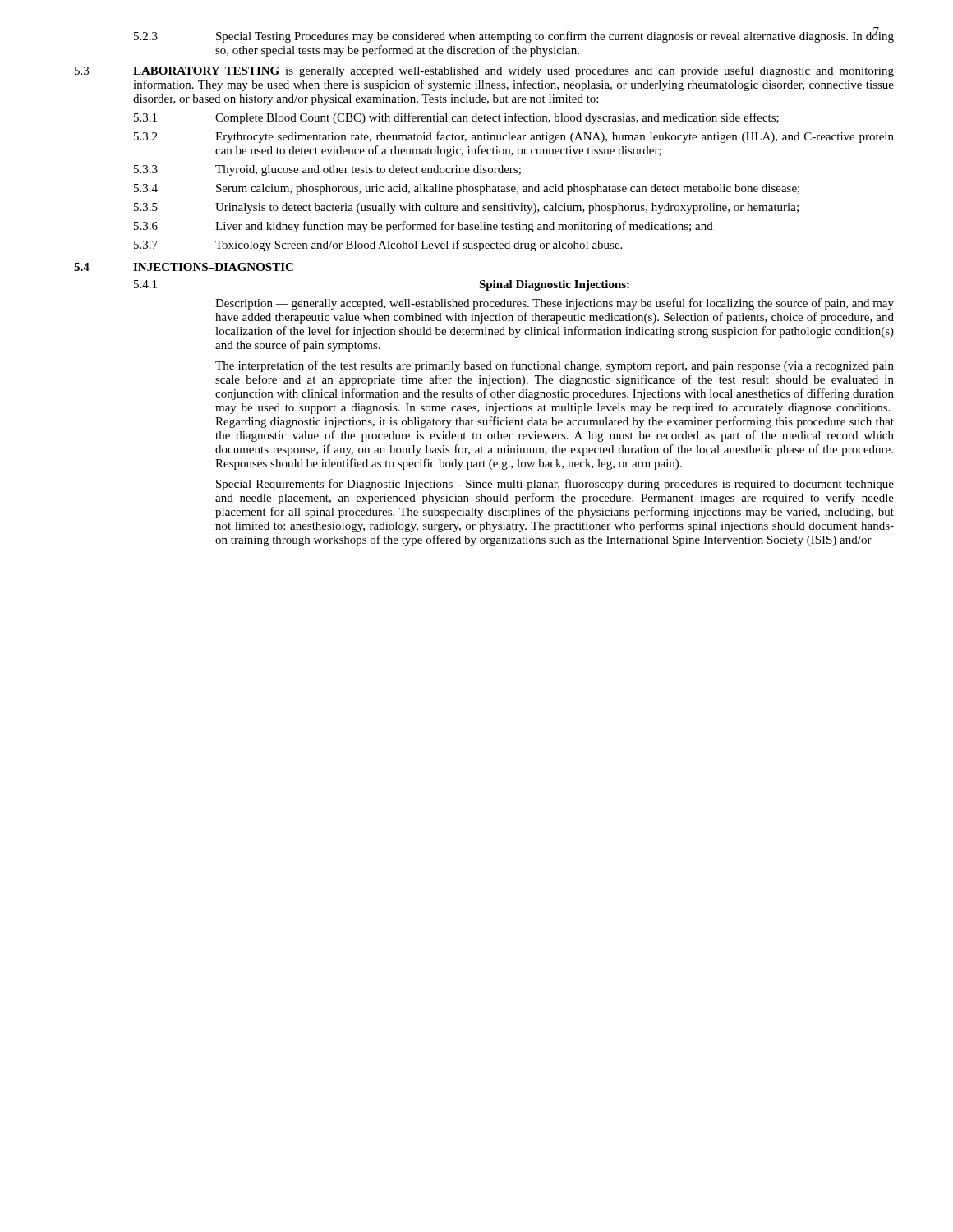
Task: Find the list item containing "5.3.5 Urinalysis to detect bacteria"
Action: pyautogui.click(x=513, y=207)
